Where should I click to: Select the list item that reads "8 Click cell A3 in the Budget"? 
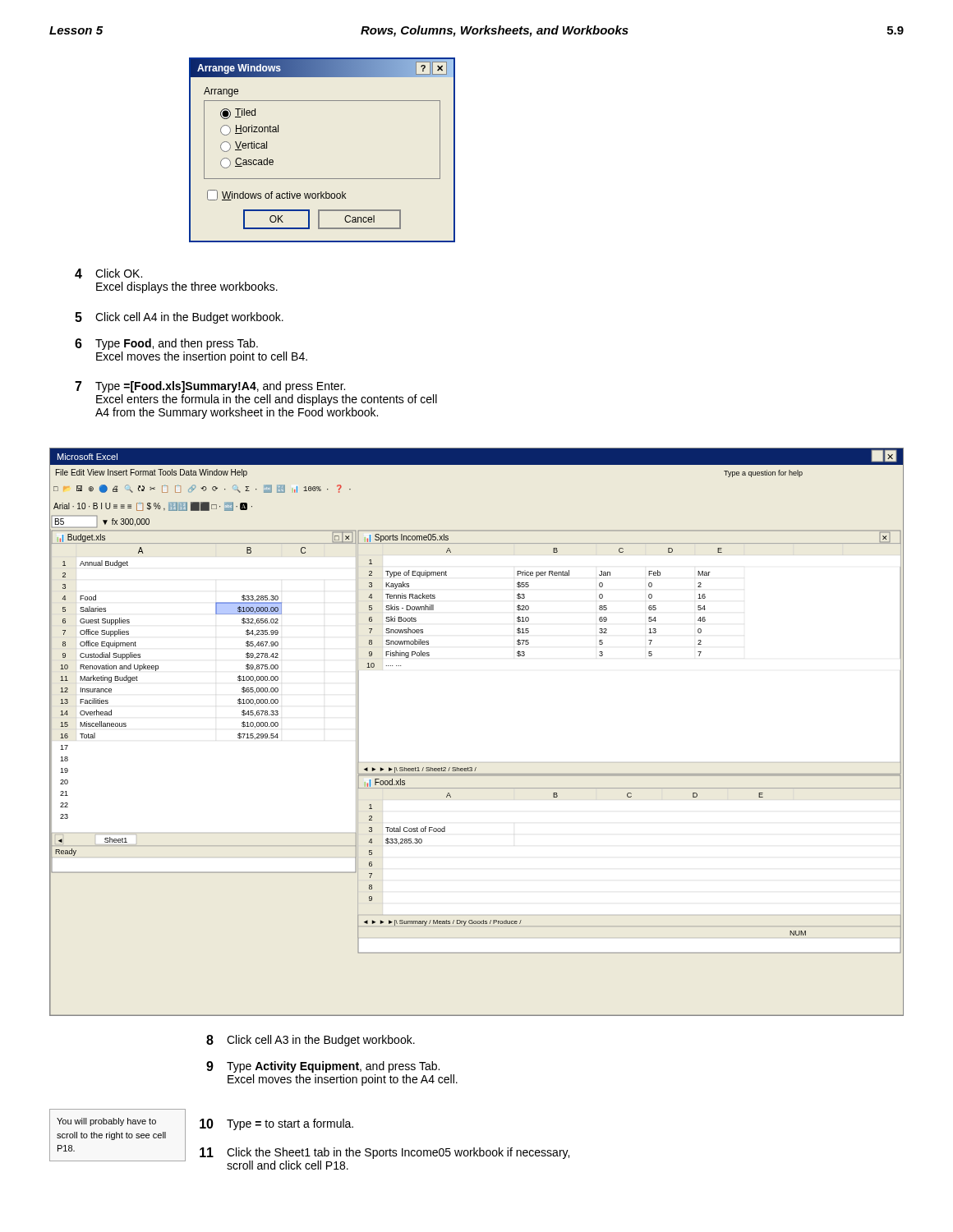298,1041
